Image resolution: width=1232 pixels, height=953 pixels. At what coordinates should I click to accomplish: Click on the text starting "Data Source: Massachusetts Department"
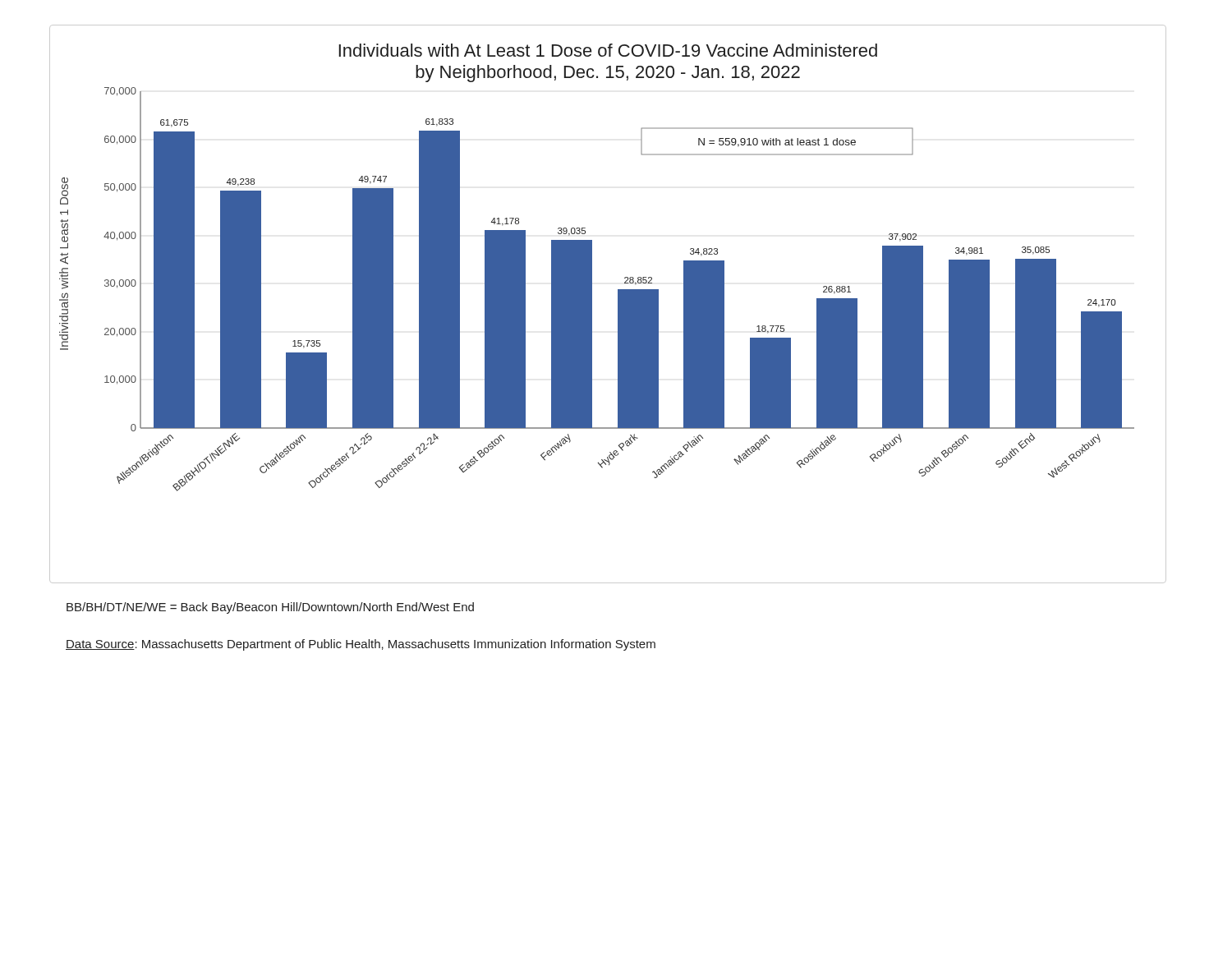click(x=361, y=644)
